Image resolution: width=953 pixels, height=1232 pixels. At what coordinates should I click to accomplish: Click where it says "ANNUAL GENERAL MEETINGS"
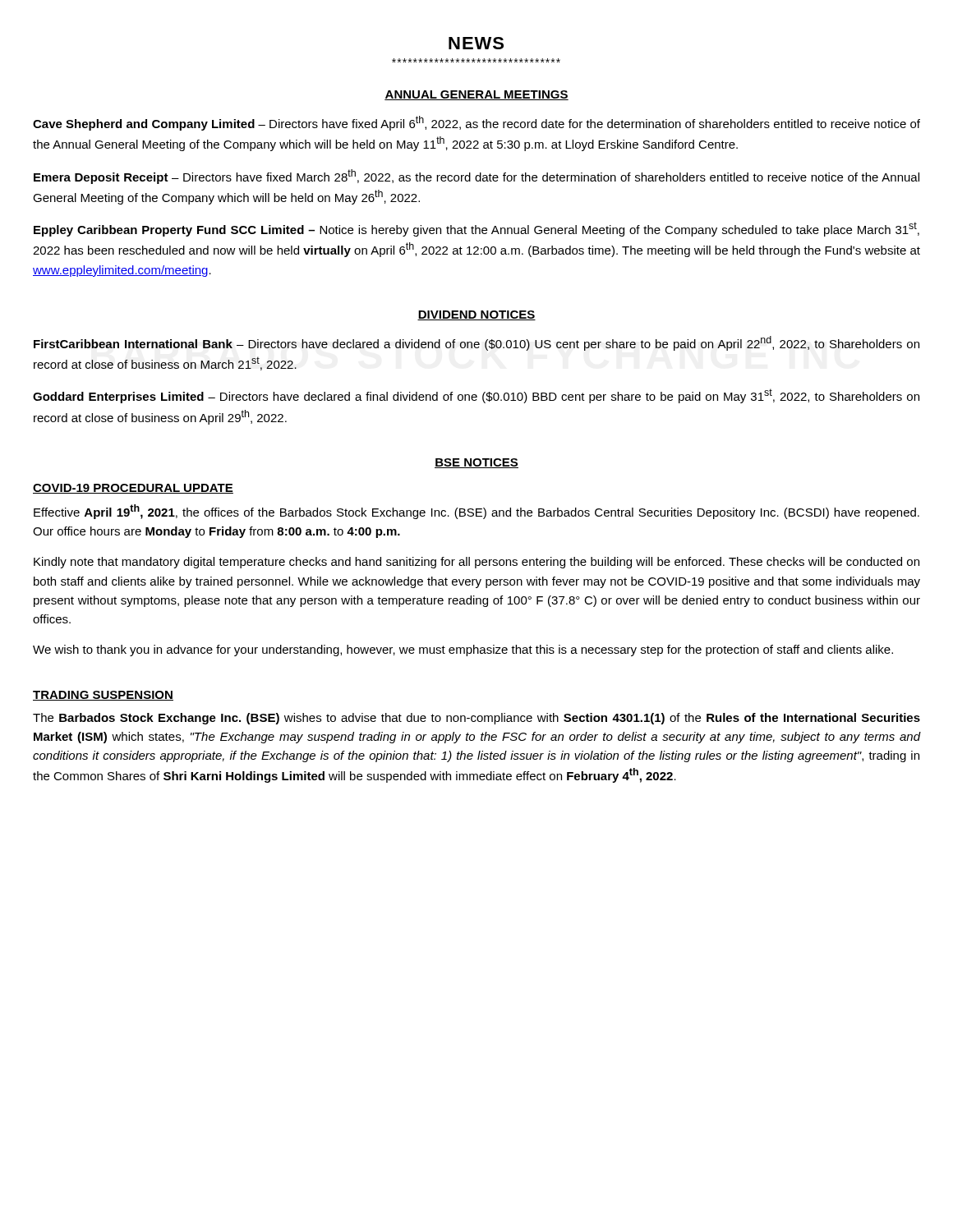coord(476,94)
